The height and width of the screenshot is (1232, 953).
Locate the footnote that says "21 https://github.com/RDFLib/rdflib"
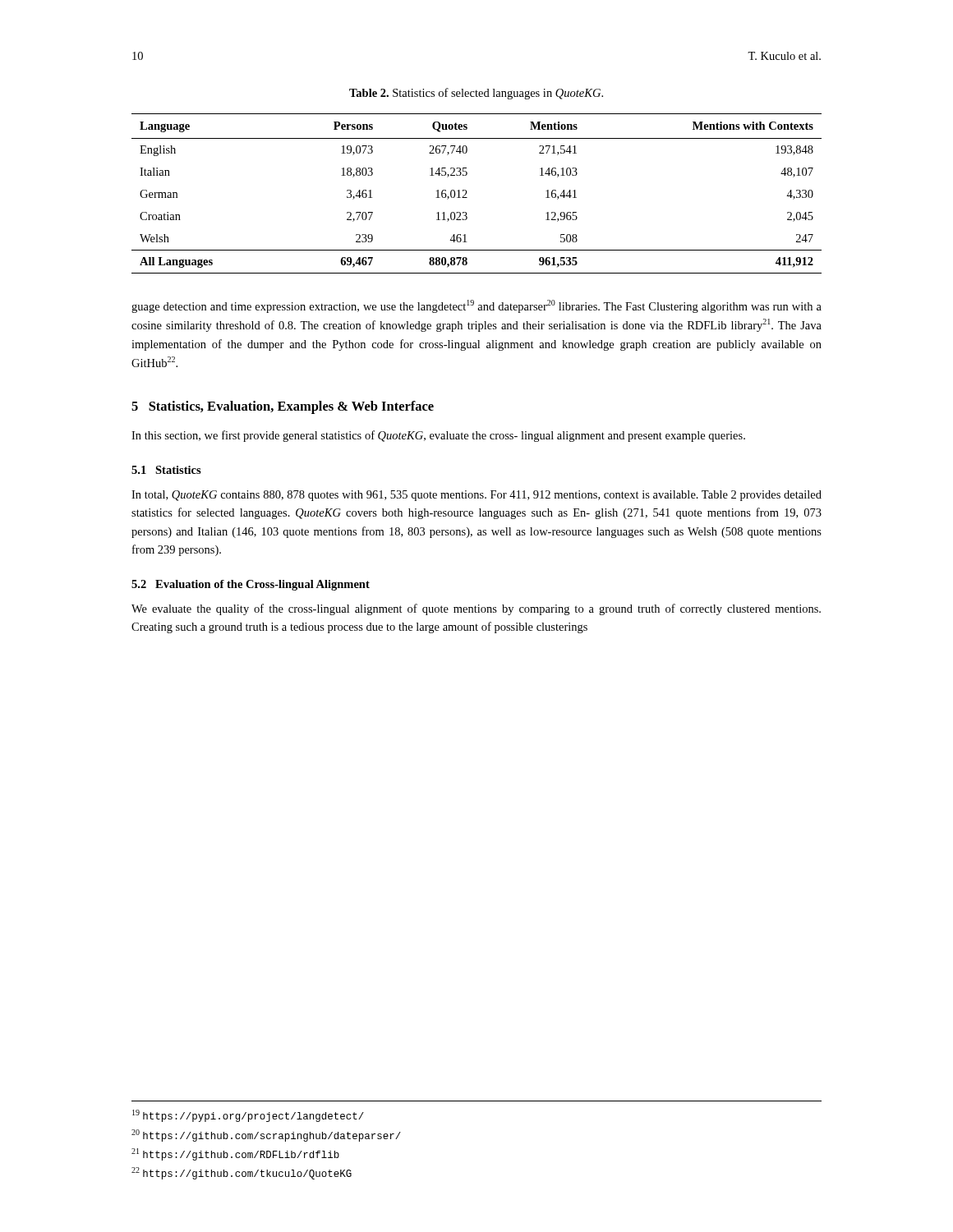click(x=235, y=1154)
